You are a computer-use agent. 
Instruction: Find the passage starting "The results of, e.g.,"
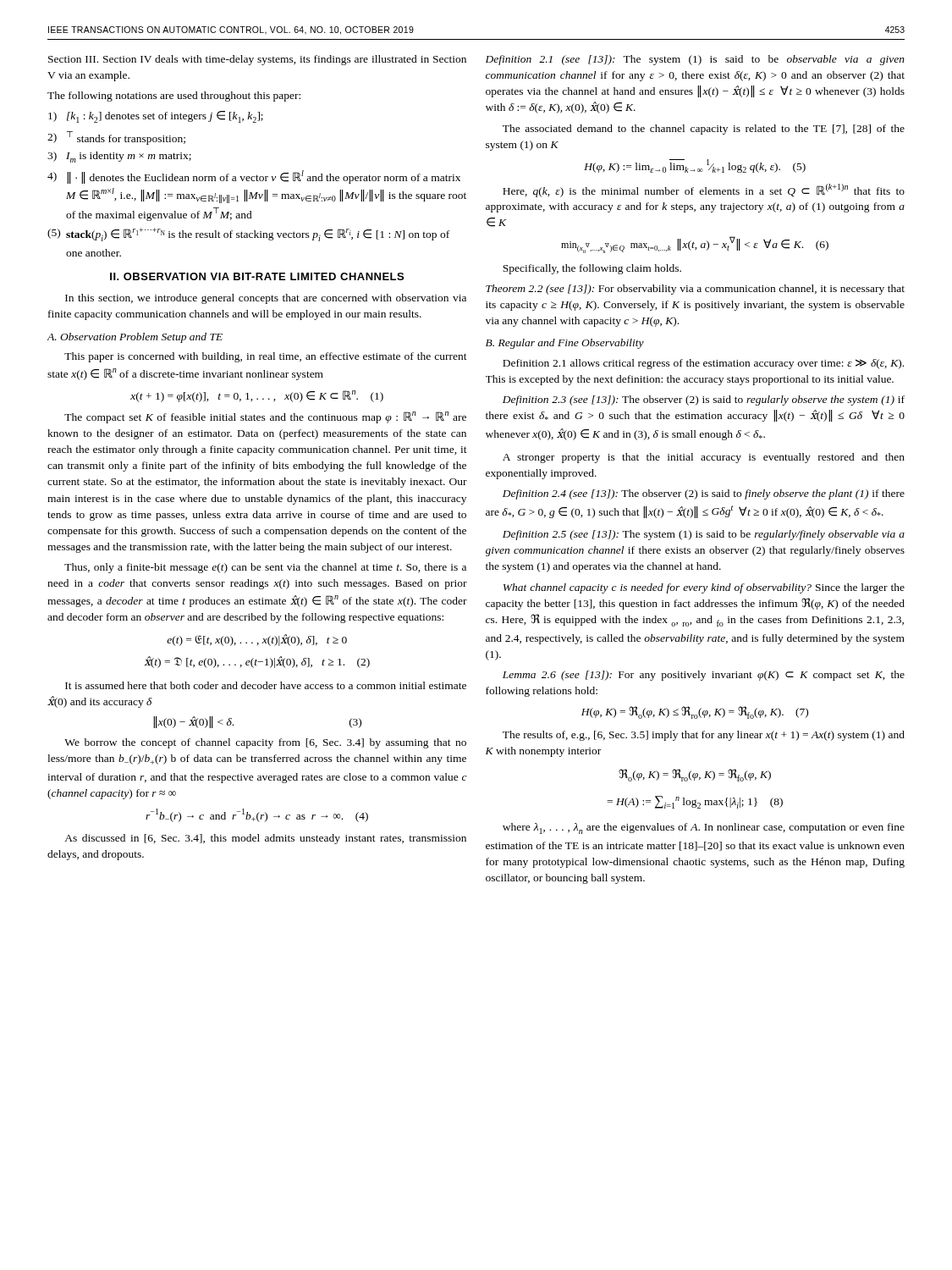(x=695, y=742)
